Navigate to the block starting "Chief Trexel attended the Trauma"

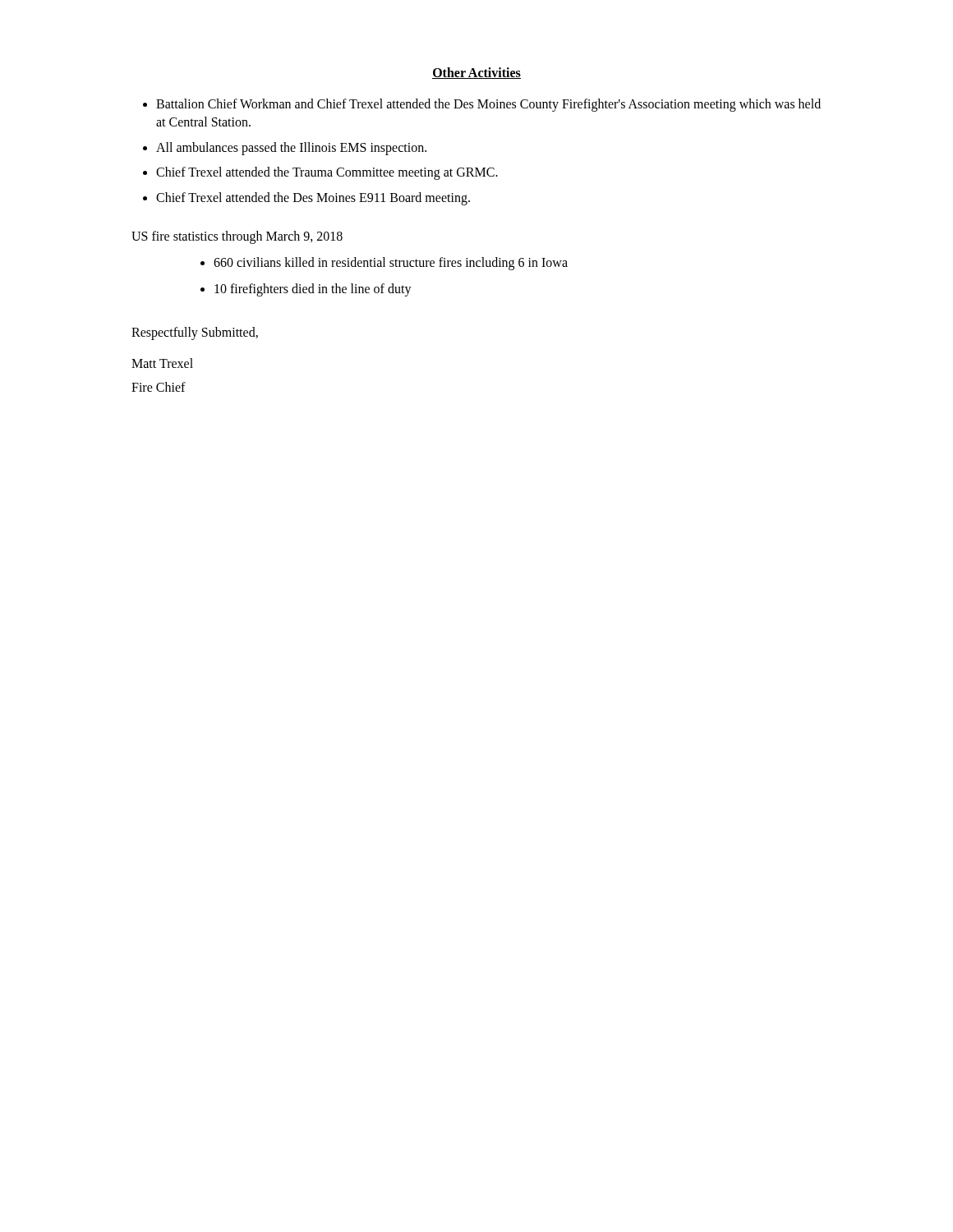327,172
